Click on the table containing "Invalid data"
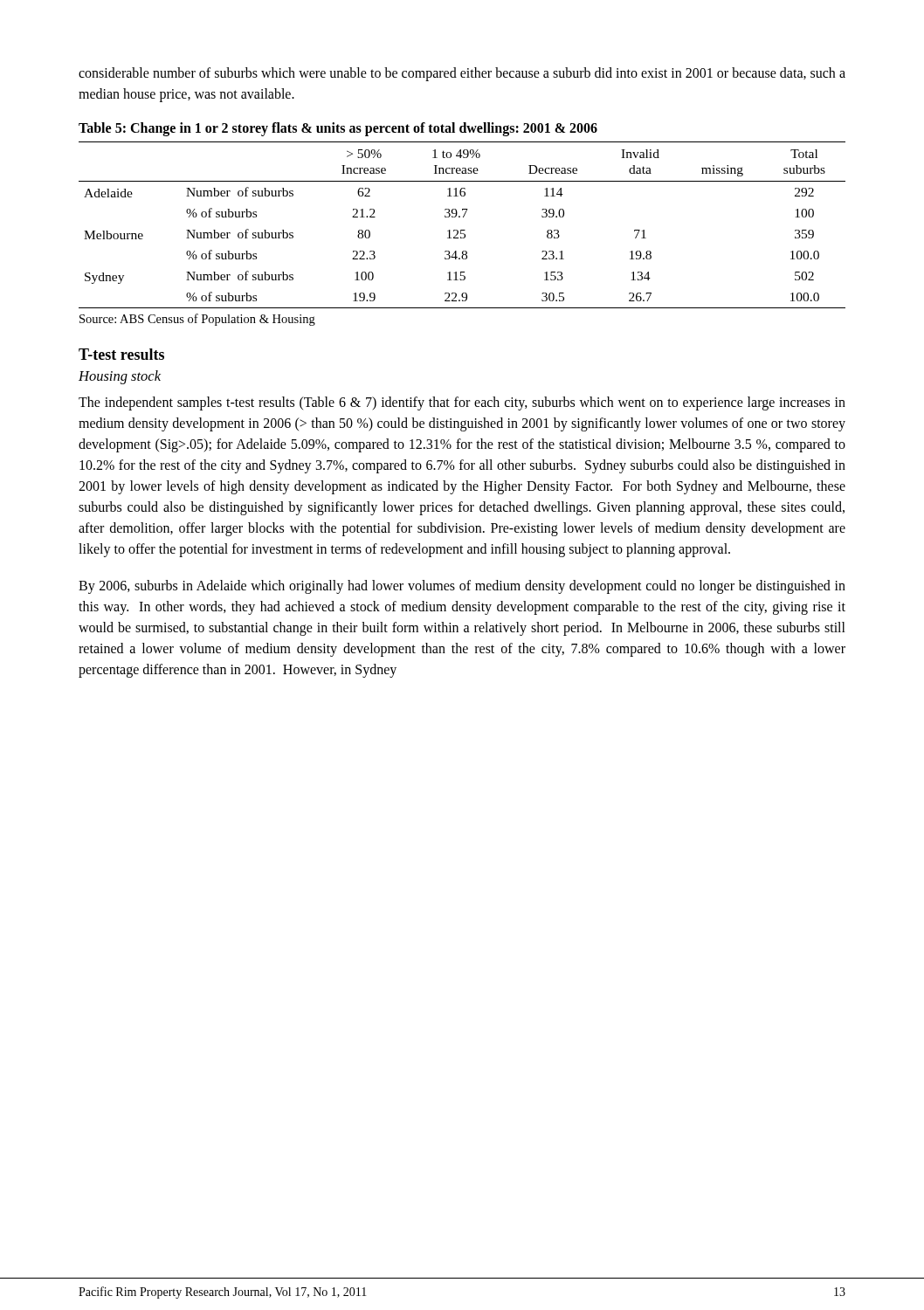Image resolution: width=924 pixels, height=1310 pixels. pyautogui.click(x=462, y=225)
